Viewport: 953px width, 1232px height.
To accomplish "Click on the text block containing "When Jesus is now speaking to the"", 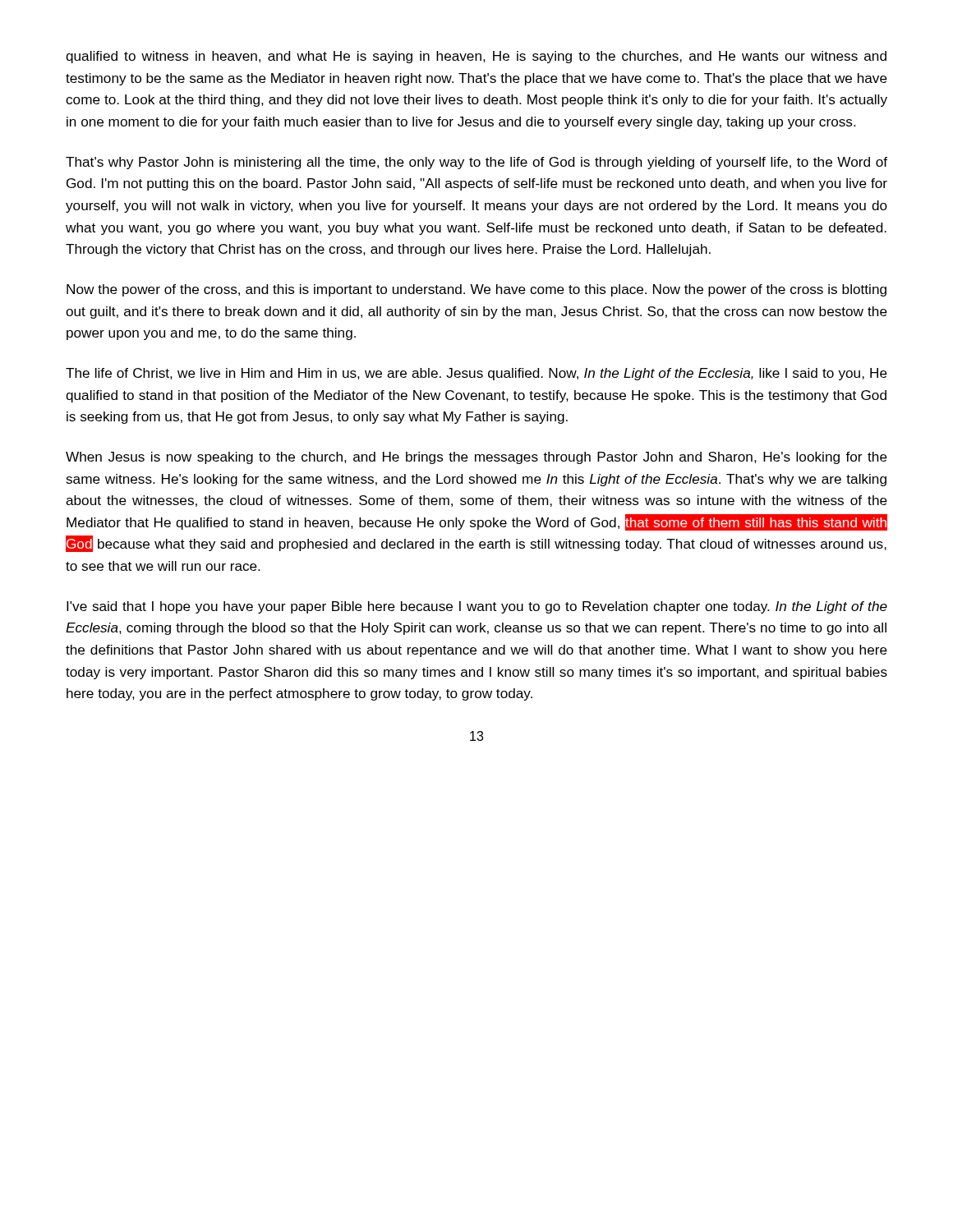I will pos(476,511).
